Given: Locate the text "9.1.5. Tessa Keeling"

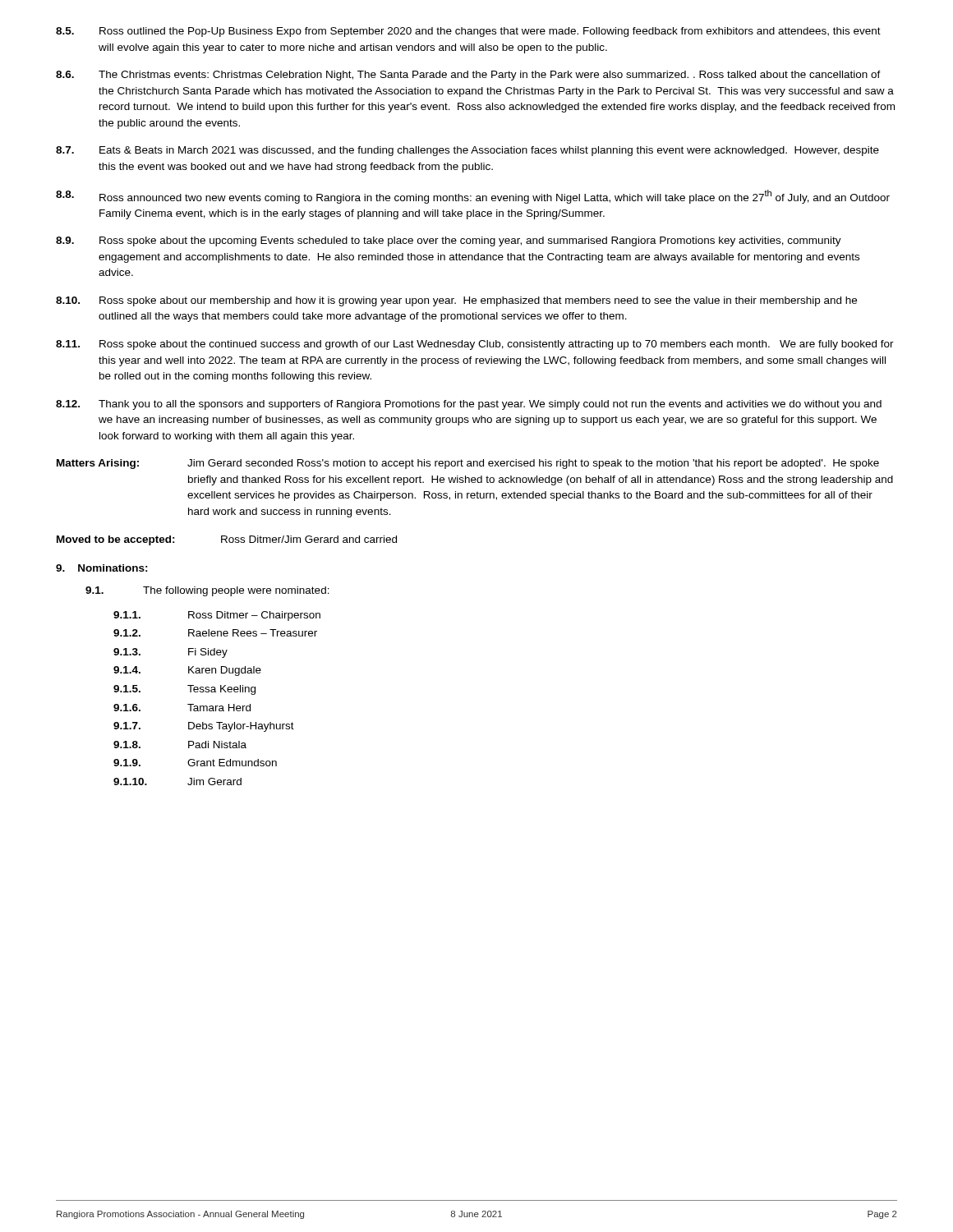Looking at the screenshot, I should (185, 689).
